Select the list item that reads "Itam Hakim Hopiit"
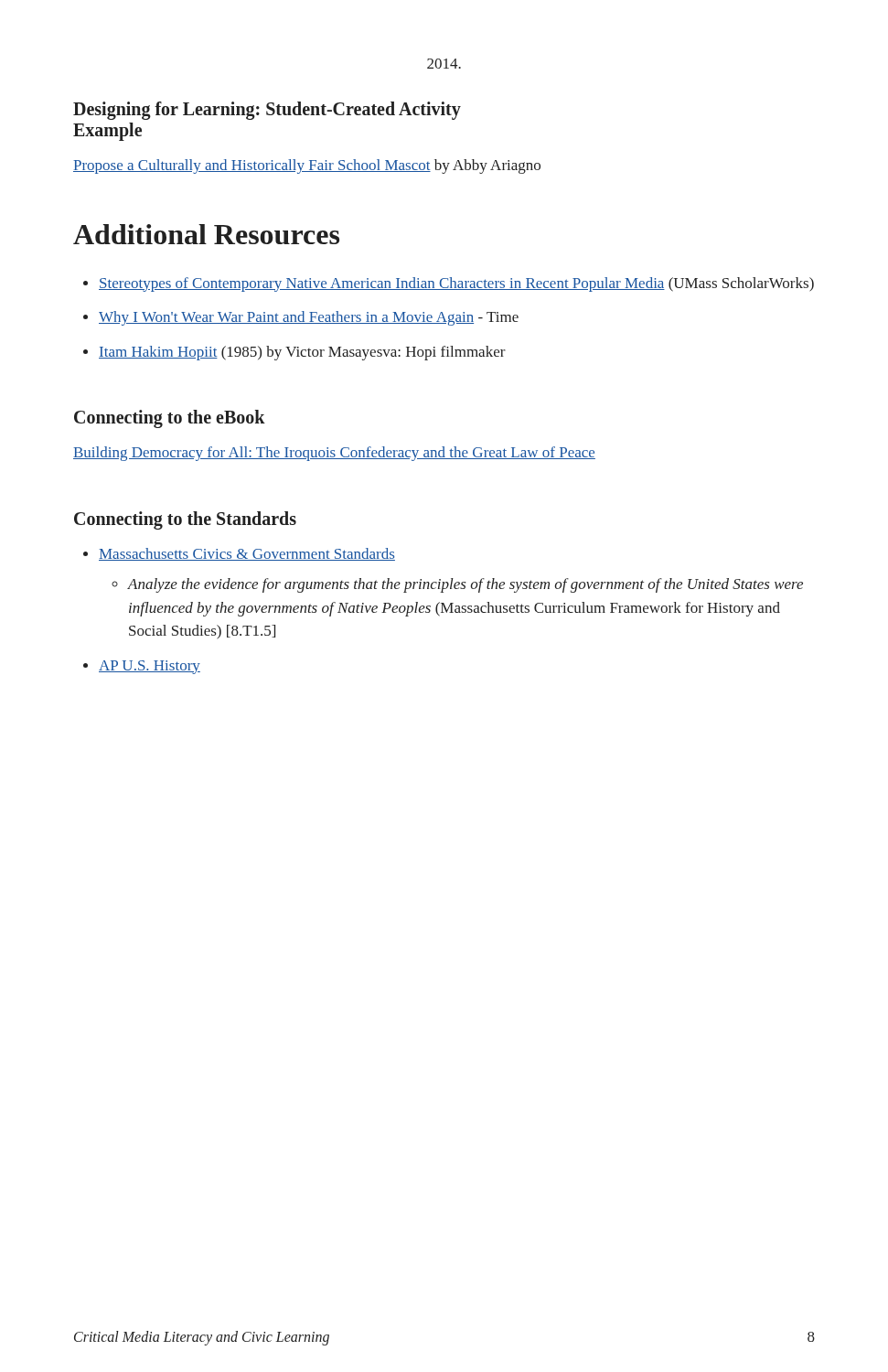Screen dimensions: 1372x888 (302, 351)
